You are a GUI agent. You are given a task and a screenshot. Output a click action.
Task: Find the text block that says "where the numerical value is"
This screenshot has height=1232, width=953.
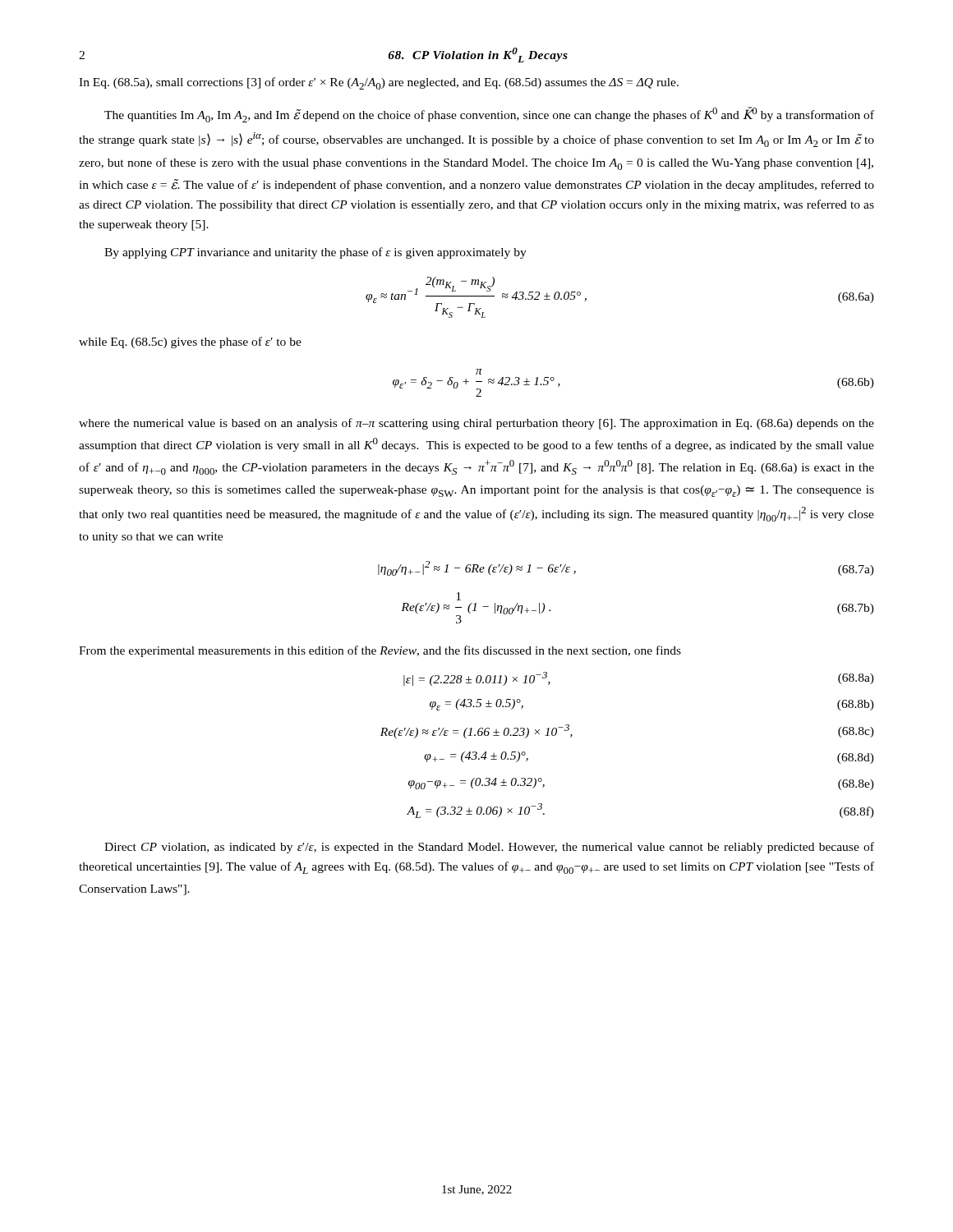click(x=476, y=479)
